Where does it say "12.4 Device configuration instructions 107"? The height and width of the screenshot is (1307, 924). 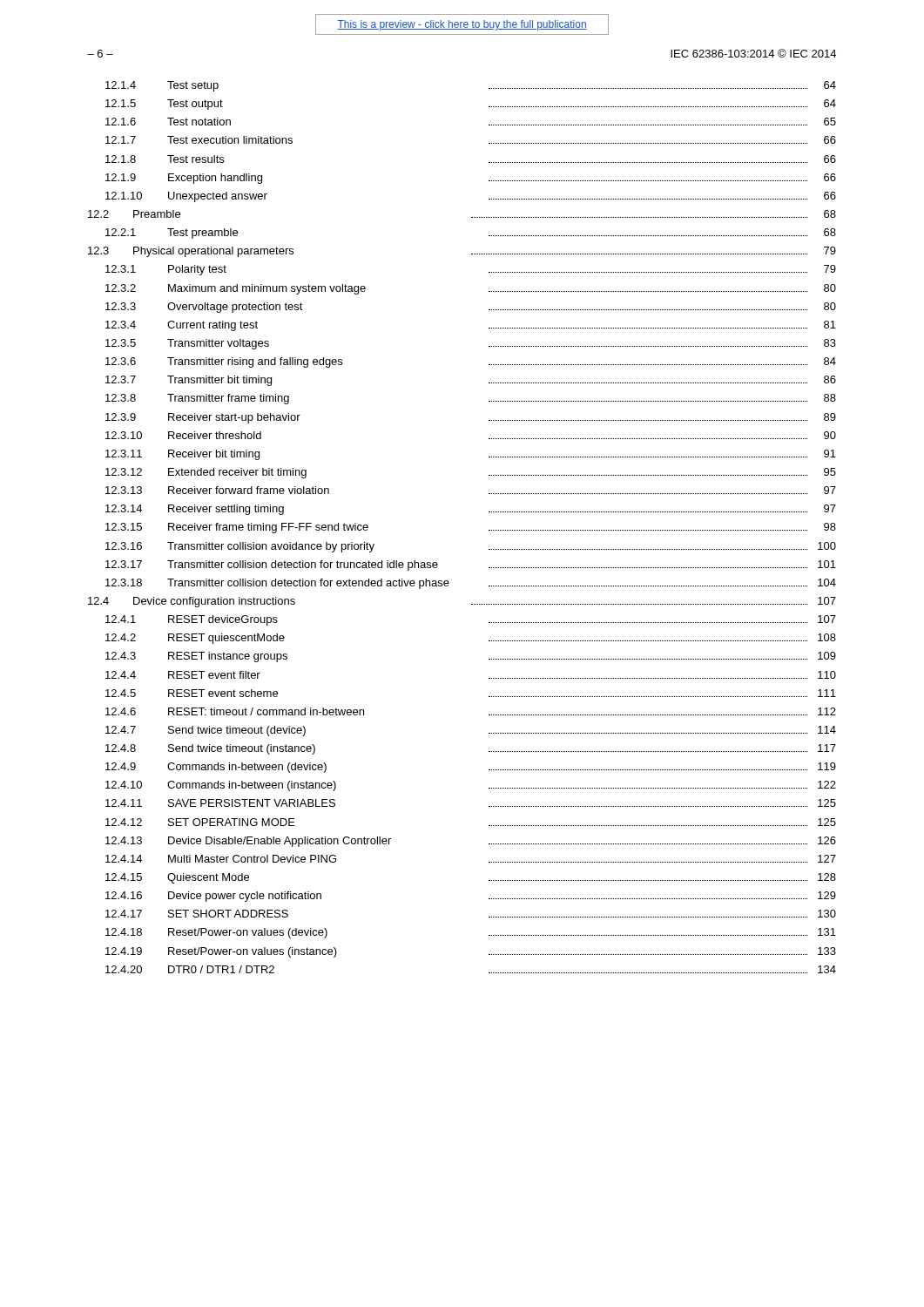tap(462, 601)
